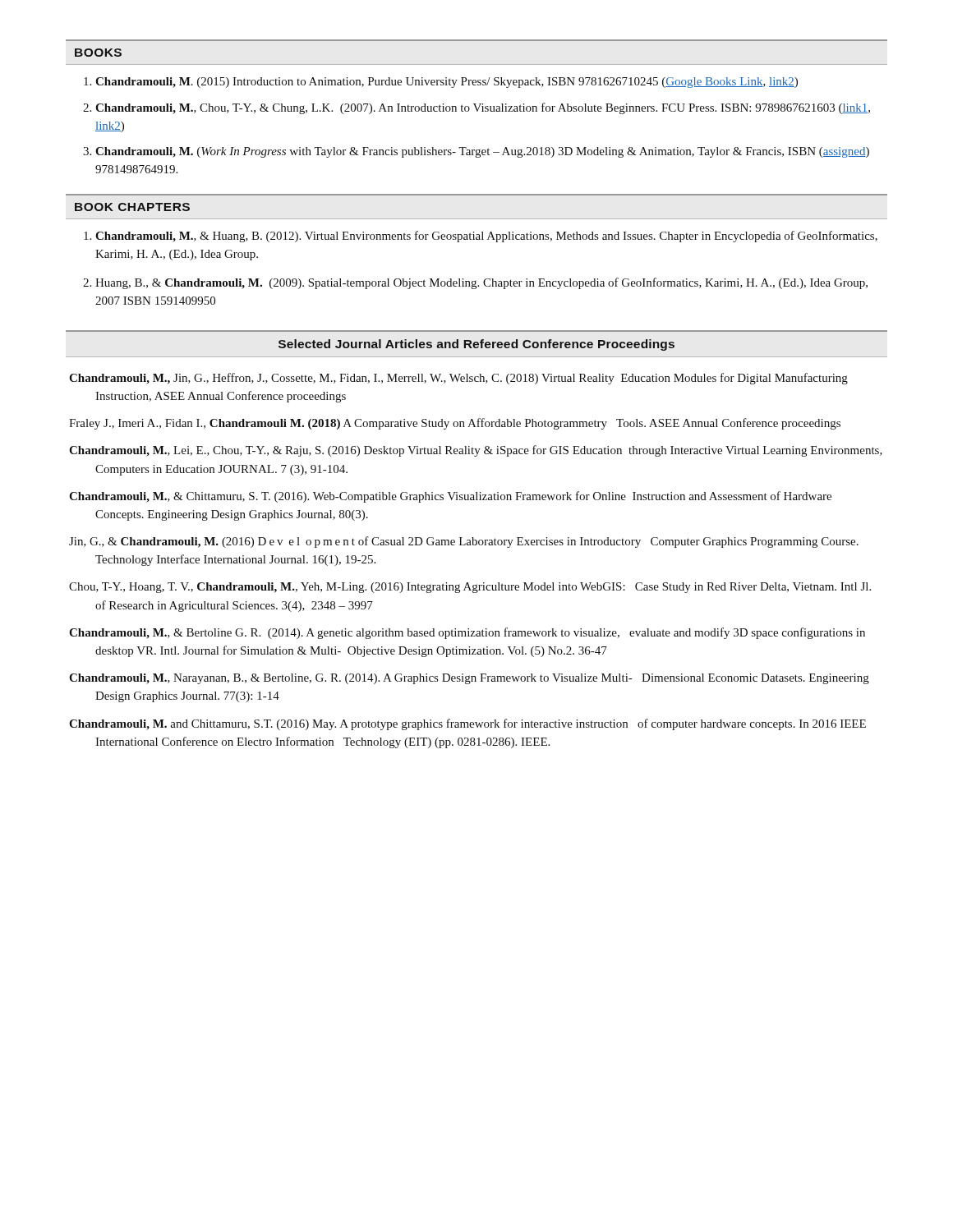Select the text starting "Chou, T-Y., Hoang, T."
The height and width of the screenshot is (1232, 953).
point(470,596)
